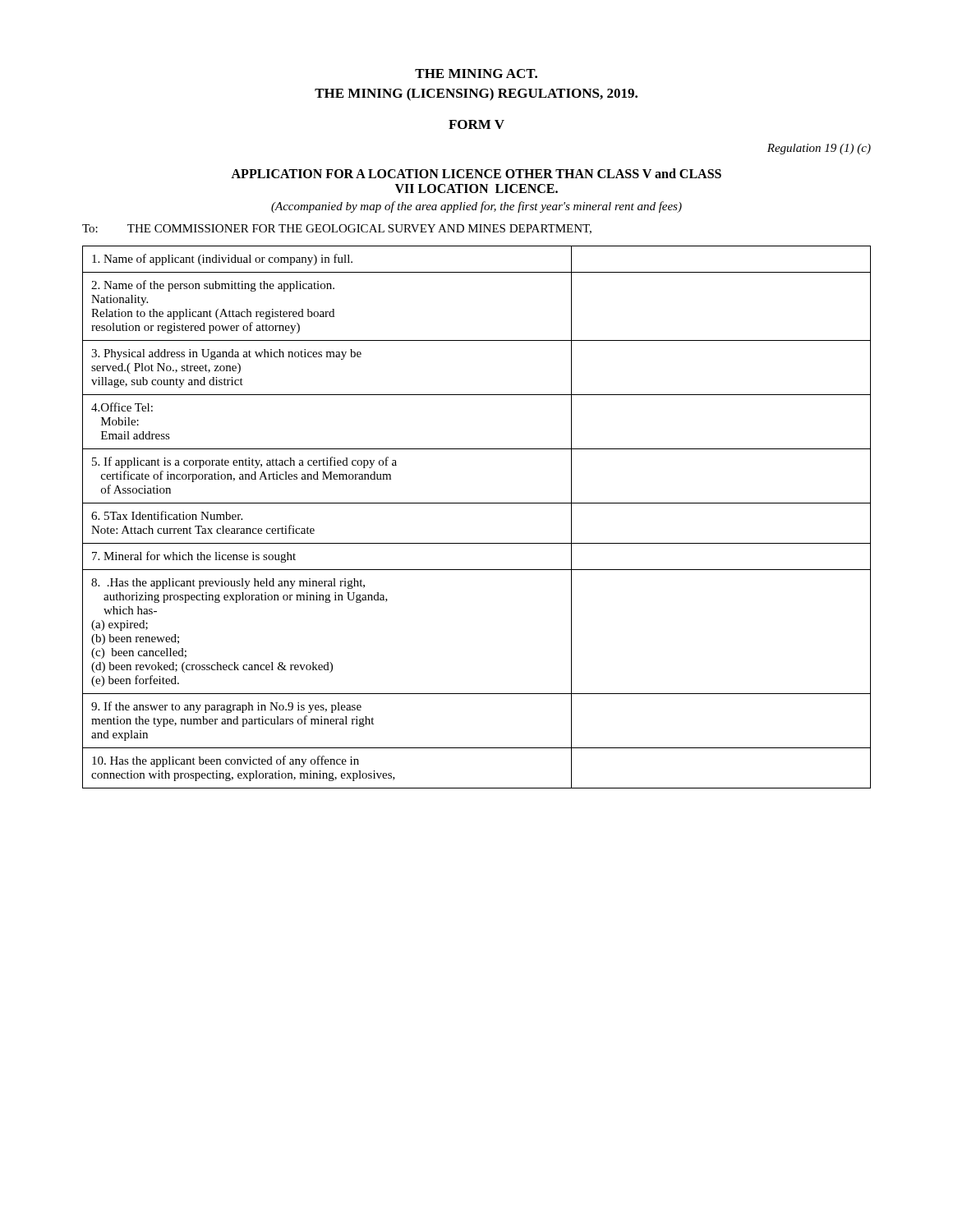The width and height of the screenshot is (953, 1232).
Task: Locate the table
Action: (x=476, y=517)
